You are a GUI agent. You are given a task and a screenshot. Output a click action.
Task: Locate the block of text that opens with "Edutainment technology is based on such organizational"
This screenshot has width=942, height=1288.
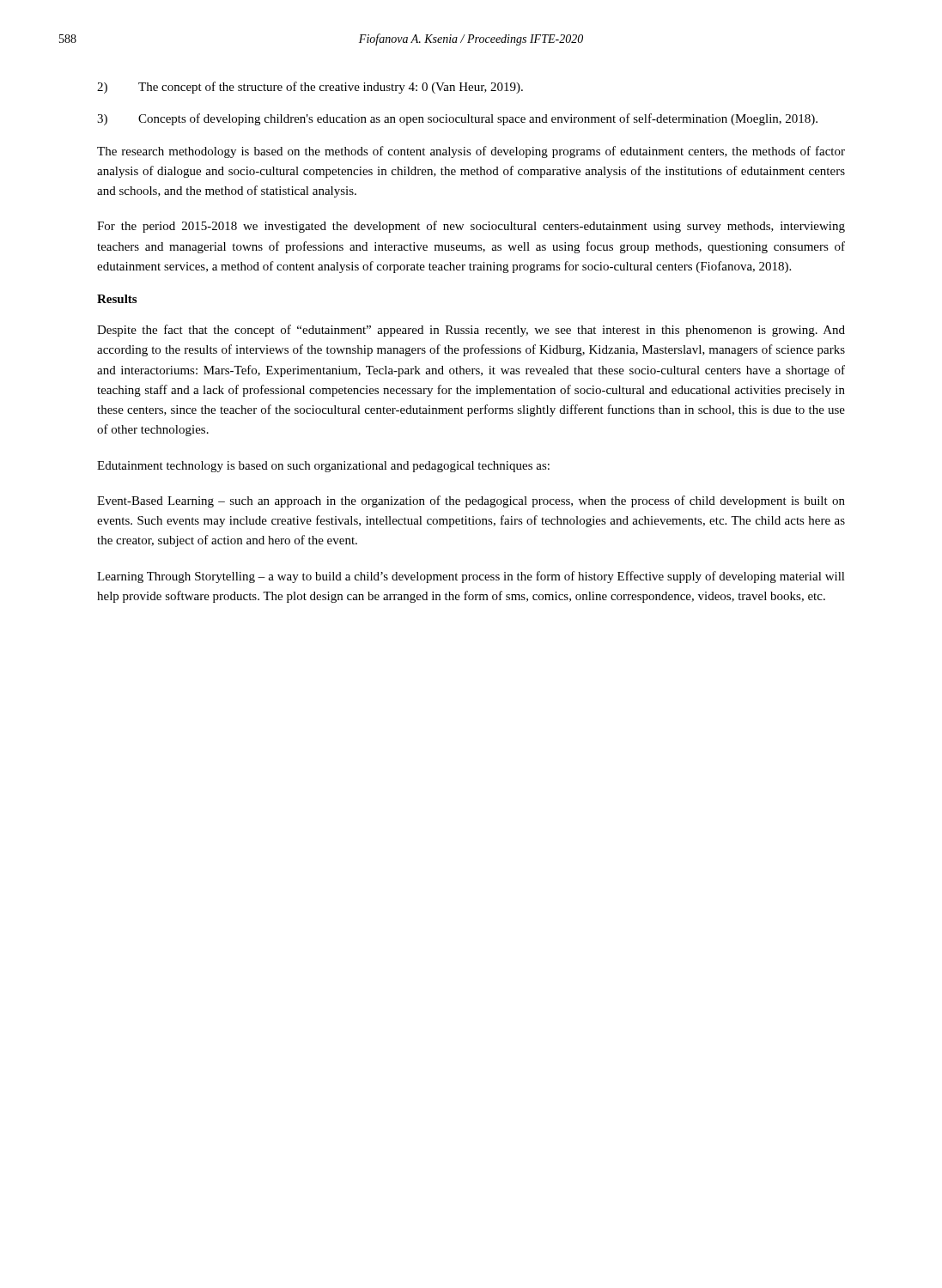pos(324,465)
